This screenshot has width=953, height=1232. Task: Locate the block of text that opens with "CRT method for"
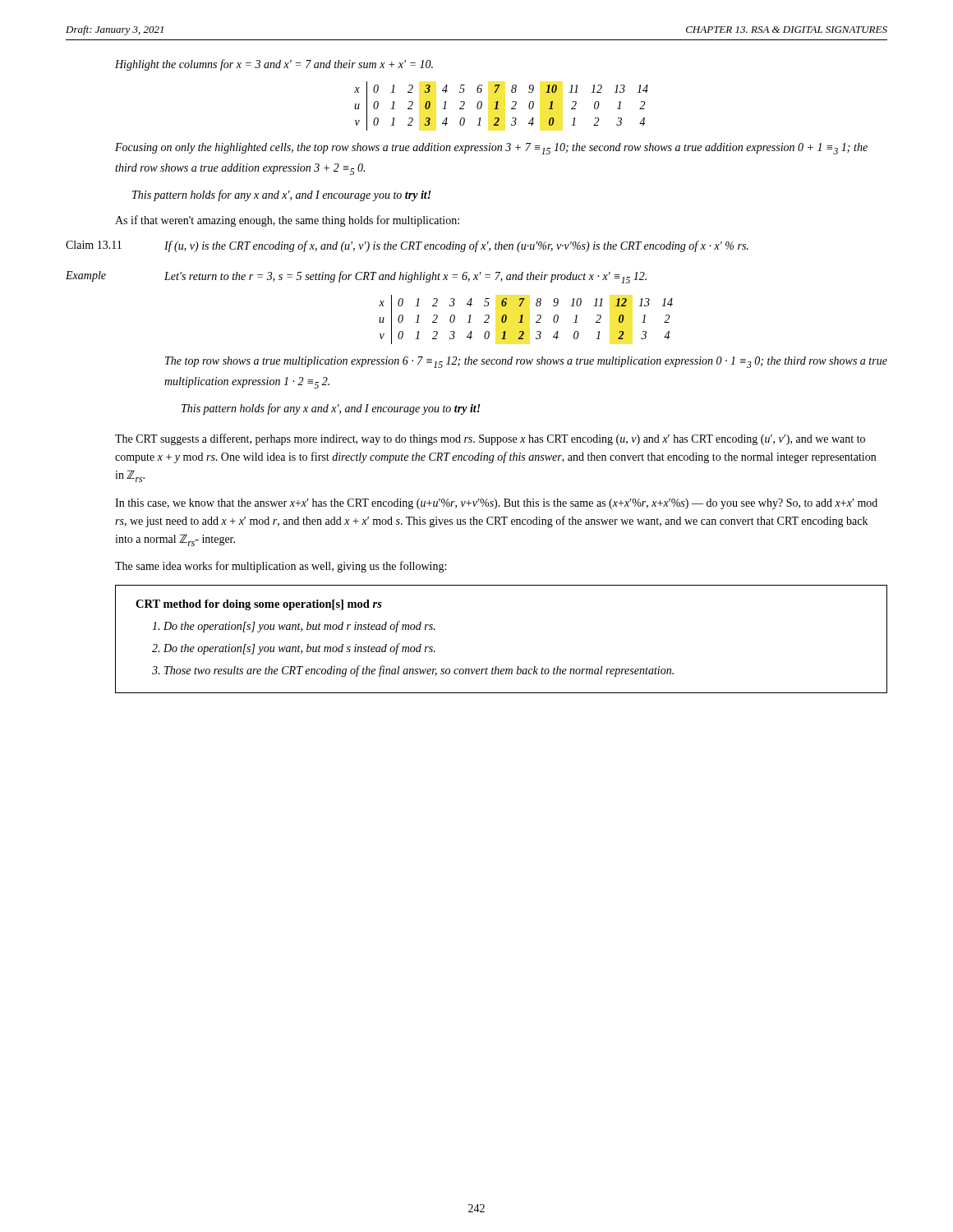point(501,639)
